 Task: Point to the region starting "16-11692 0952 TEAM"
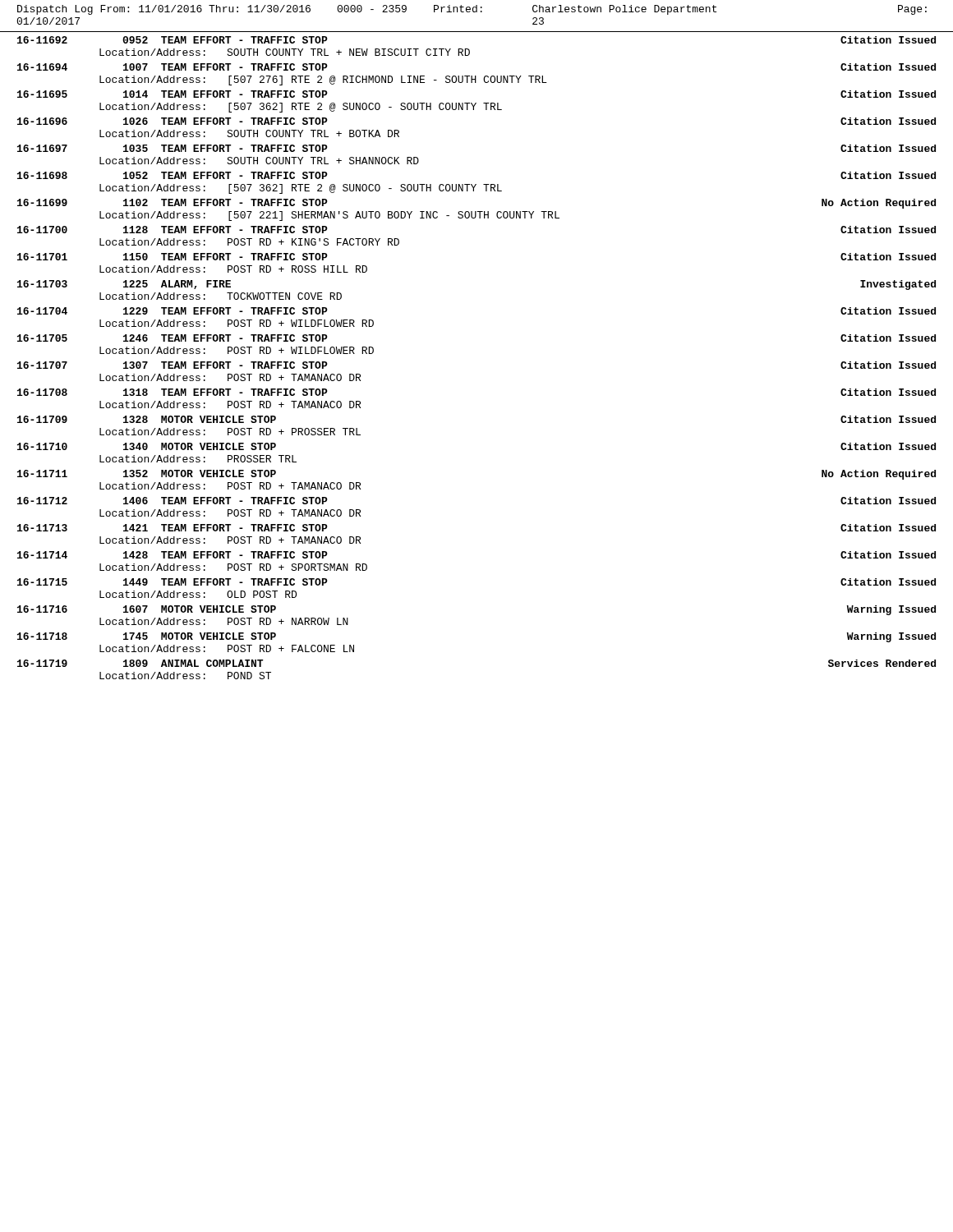[476, 47]
